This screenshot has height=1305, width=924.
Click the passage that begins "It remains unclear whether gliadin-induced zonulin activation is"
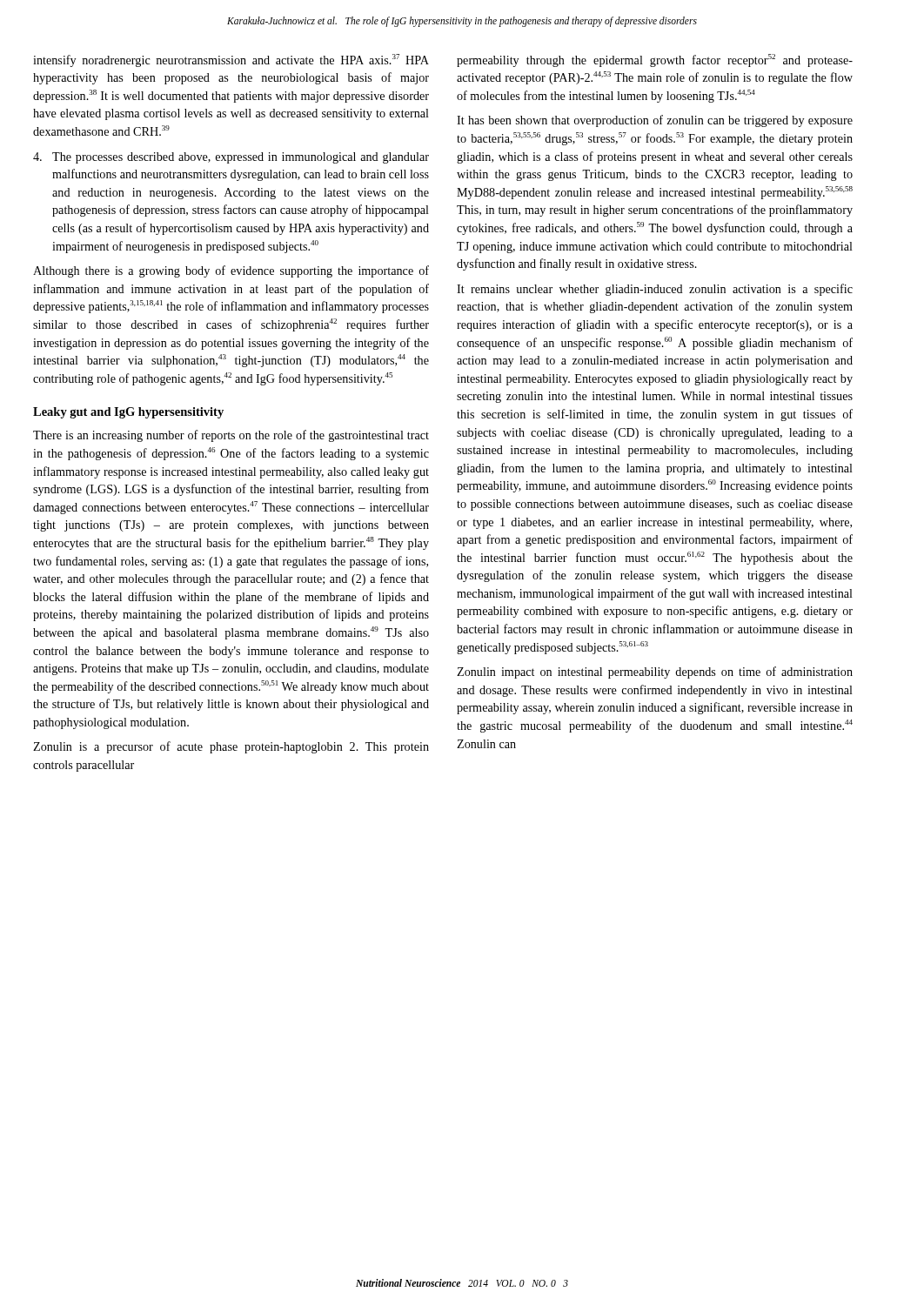[x=655, y=468]
